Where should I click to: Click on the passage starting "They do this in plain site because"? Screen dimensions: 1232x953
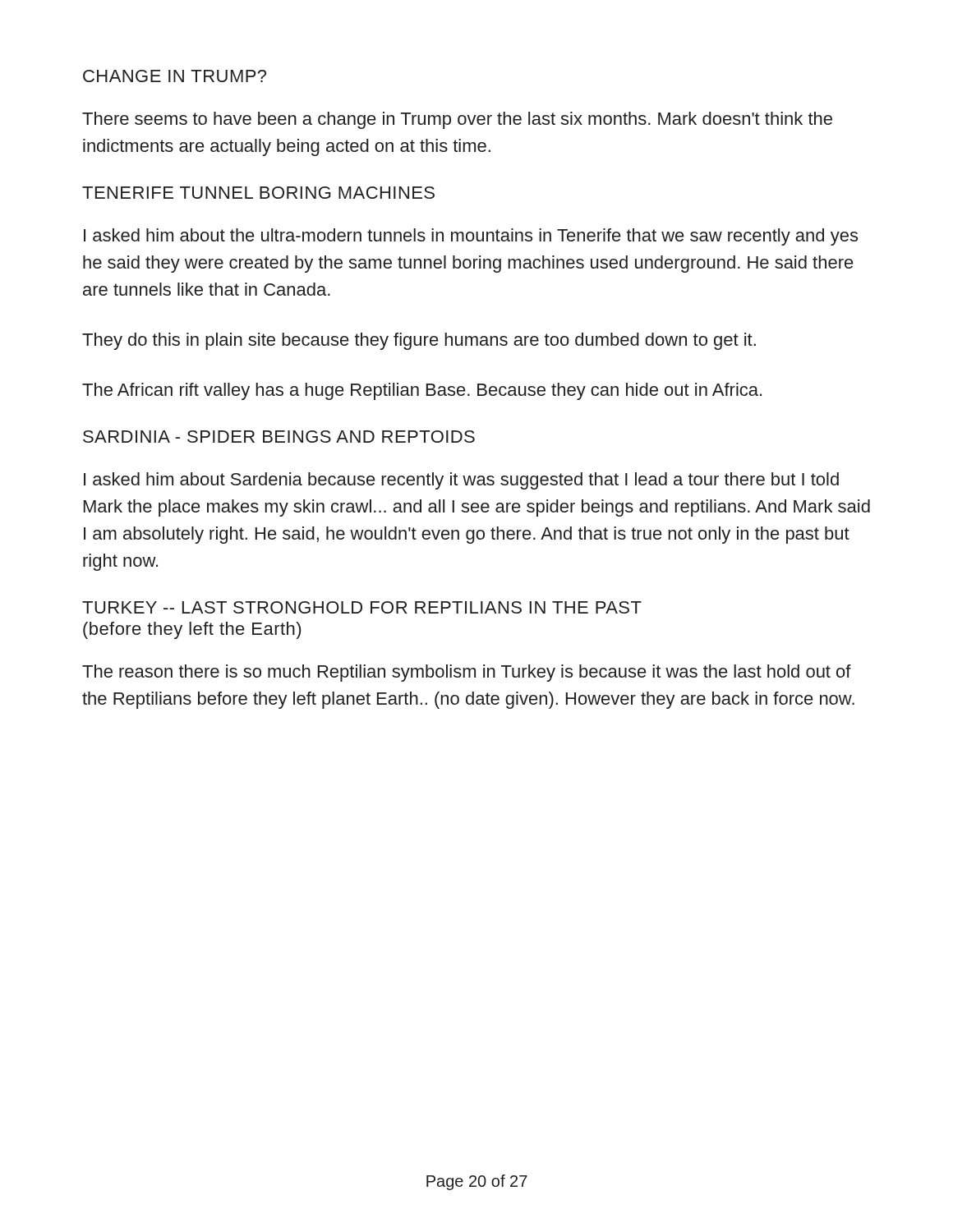tap(420, 340)
